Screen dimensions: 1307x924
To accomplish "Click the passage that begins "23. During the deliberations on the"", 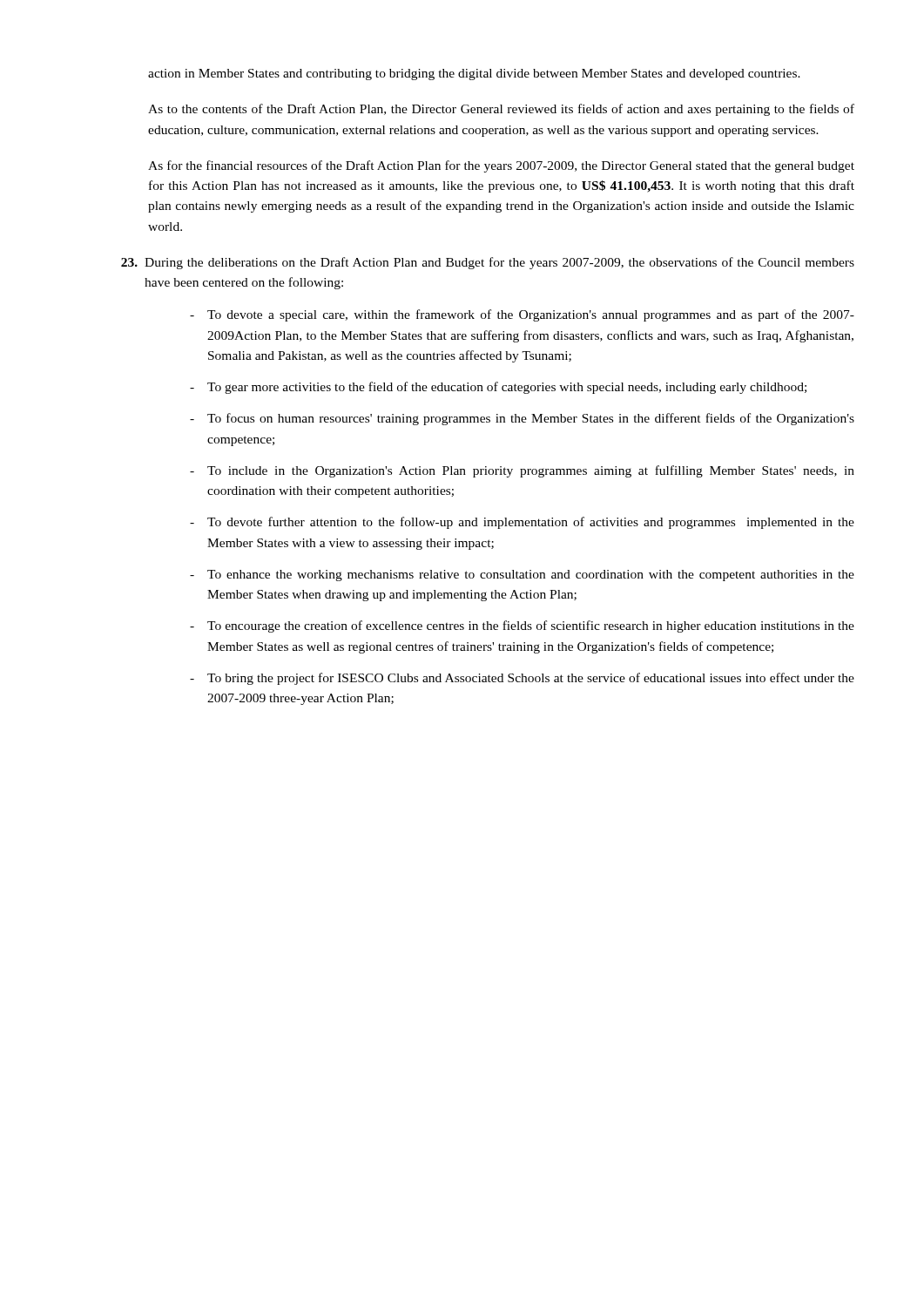I will coord(475,272).
